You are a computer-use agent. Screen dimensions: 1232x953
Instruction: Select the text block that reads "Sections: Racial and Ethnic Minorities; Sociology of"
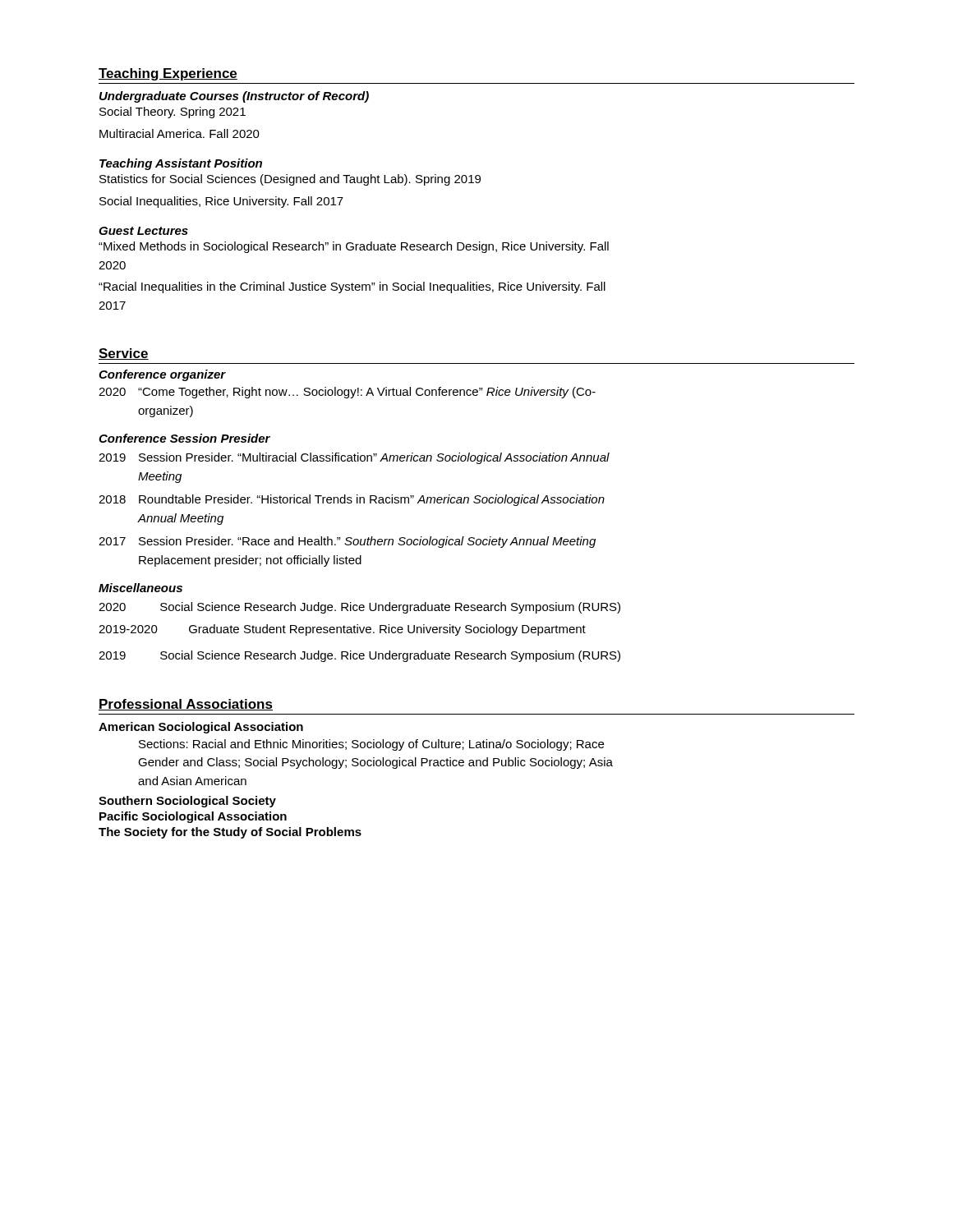pyautogui.click(x=375, y=762)
